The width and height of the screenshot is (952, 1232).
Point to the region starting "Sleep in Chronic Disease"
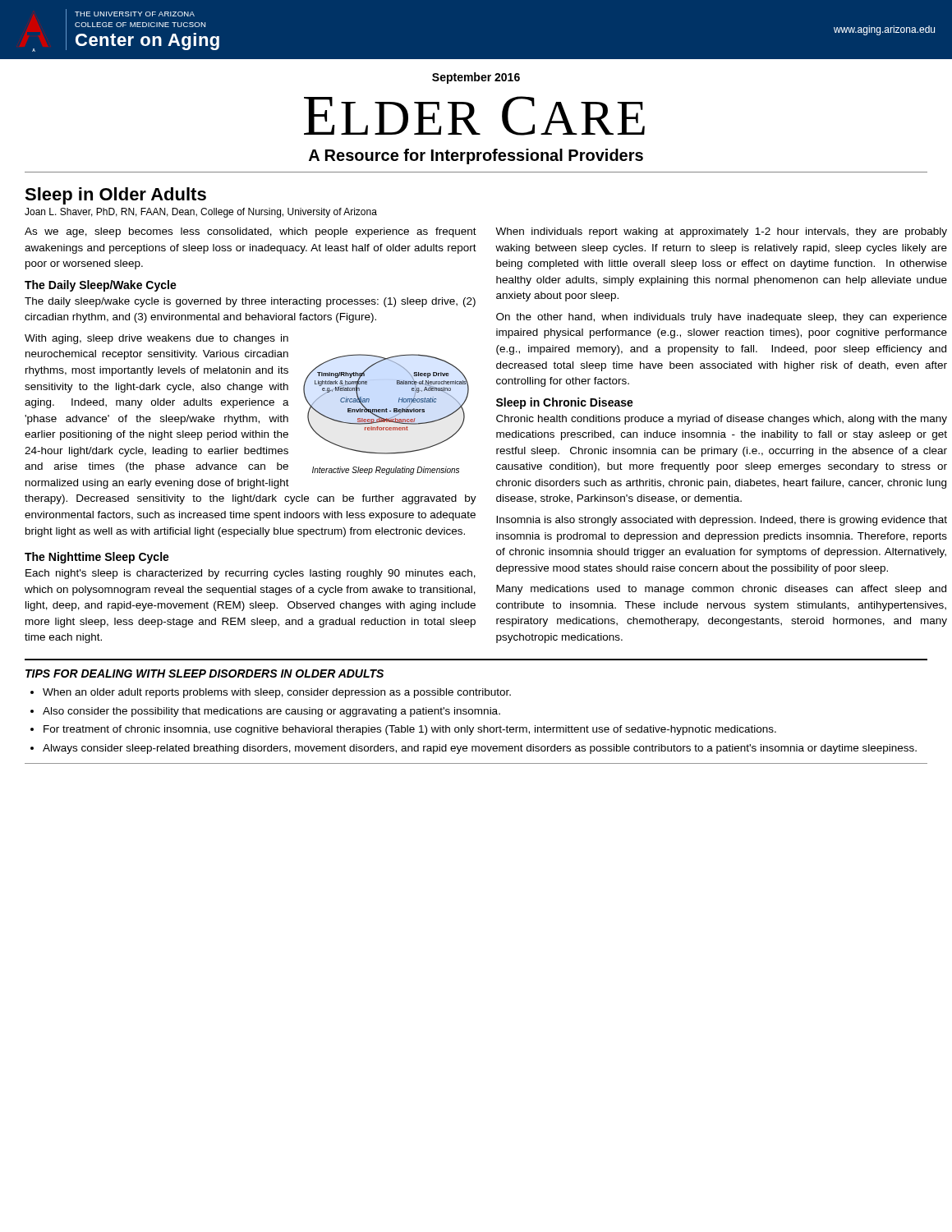pos(564,402)
